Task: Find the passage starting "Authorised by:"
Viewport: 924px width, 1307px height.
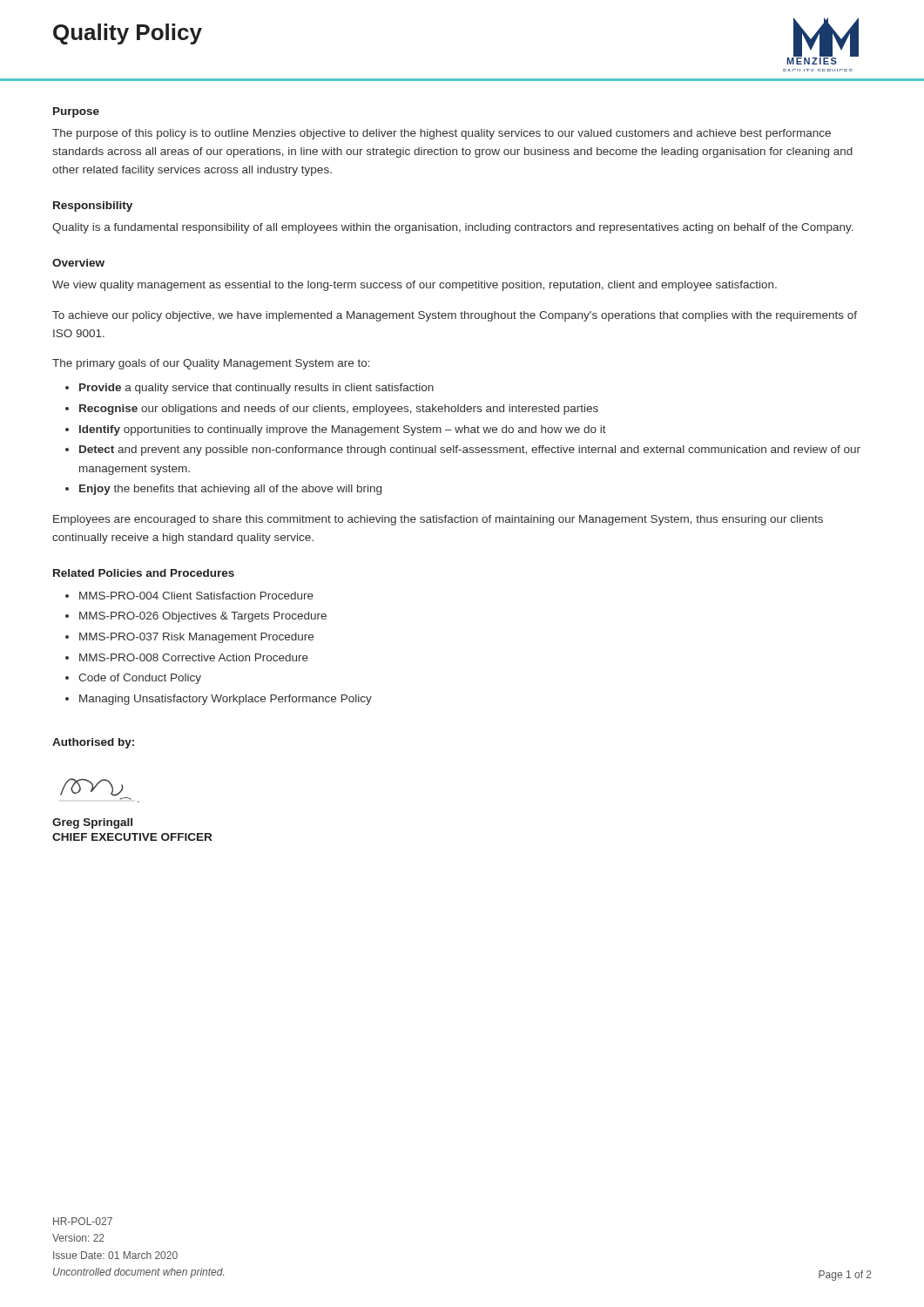Action: pos(94,742)
